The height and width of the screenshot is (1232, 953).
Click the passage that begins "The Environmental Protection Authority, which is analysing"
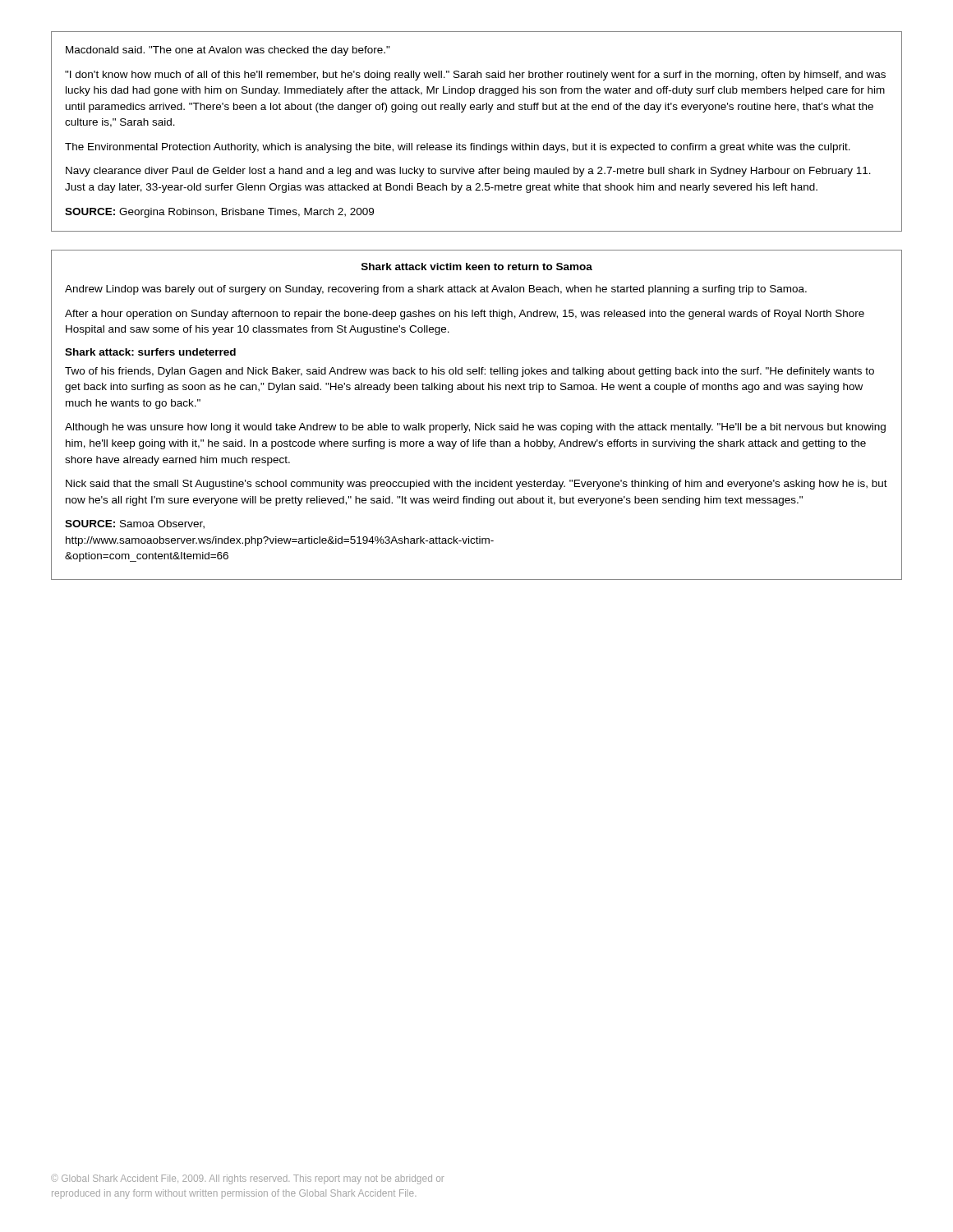click(458, 146)
